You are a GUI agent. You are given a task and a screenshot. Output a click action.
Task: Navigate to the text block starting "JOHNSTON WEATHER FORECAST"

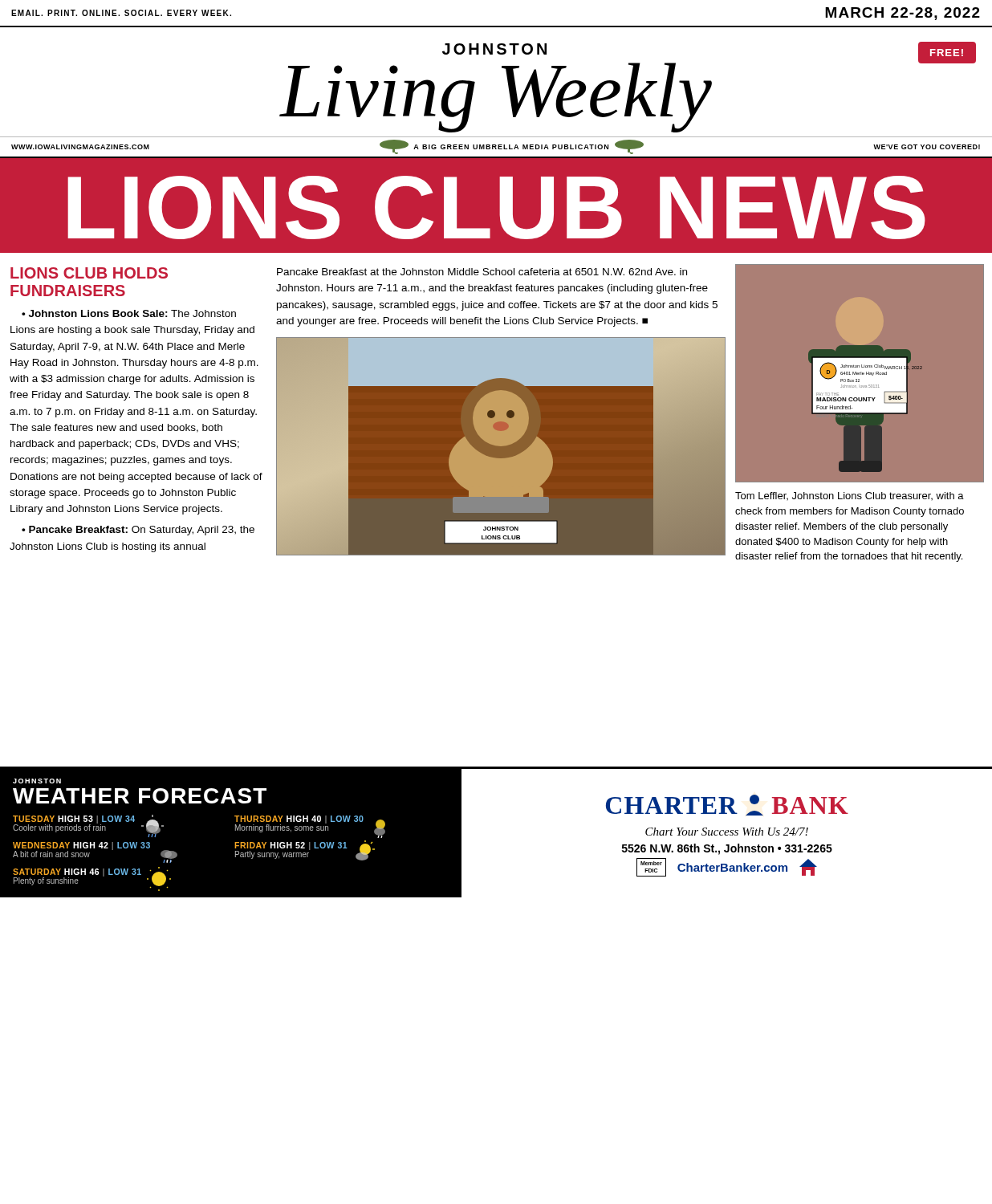click(229, 834)
